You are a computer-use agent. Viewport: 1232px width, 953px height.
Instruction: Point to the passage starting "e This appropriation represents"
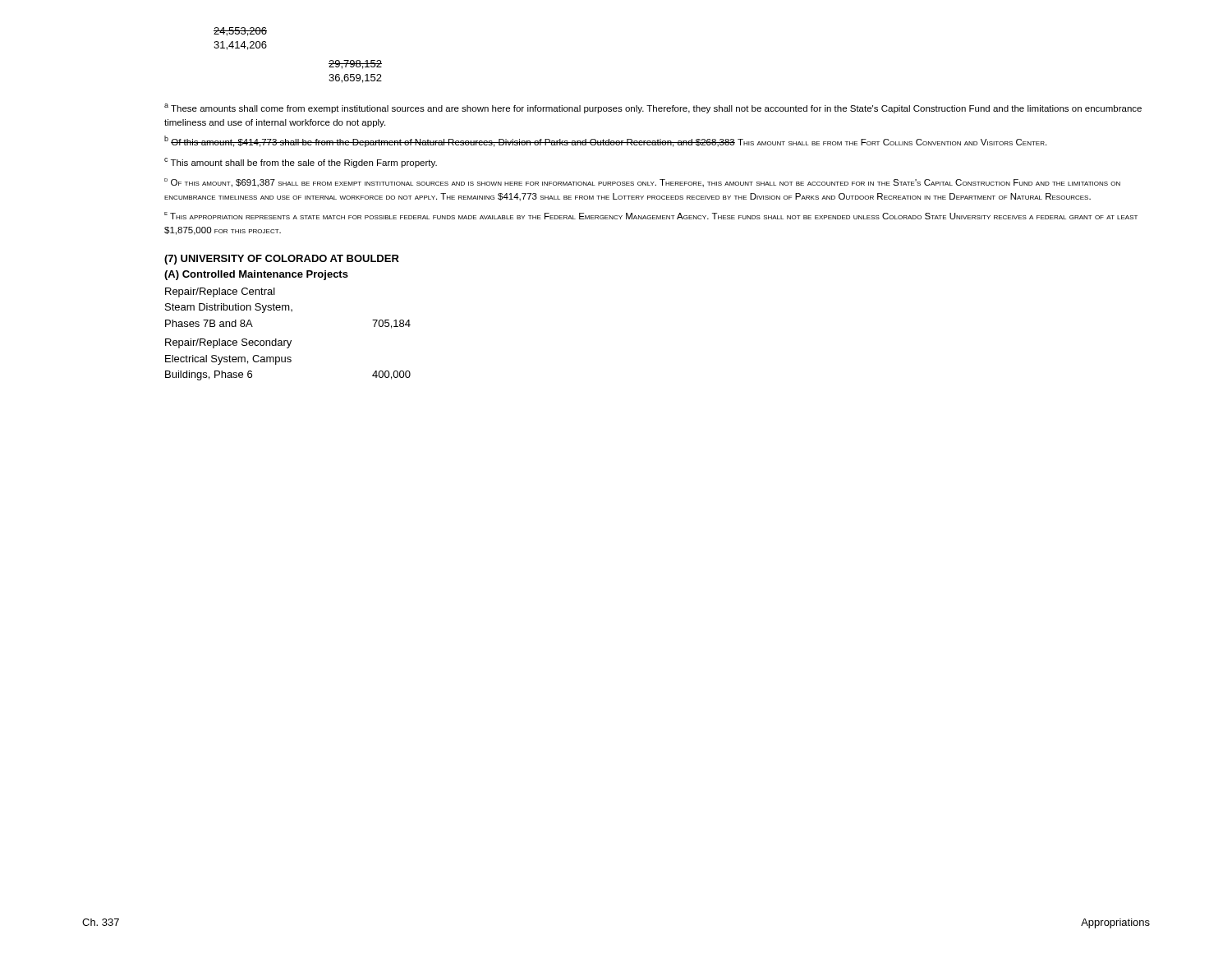[651, 222]
